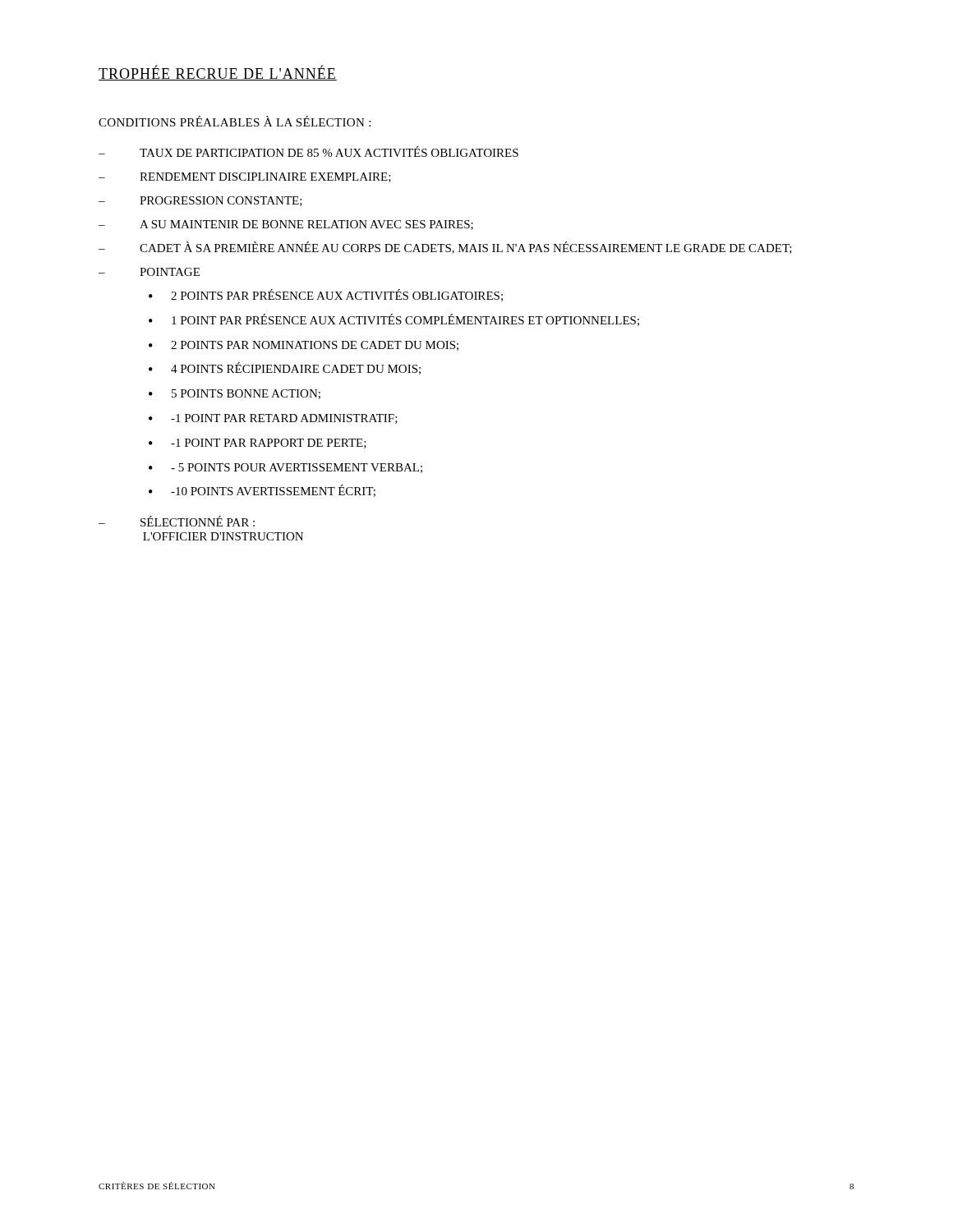Image resolution: width=953 pixels, height=1232 pixels.
Task: Click the passage that begins "– A SU MAINTENIR DE BONNE RELATION AVEC"
Action: [476, 225]
